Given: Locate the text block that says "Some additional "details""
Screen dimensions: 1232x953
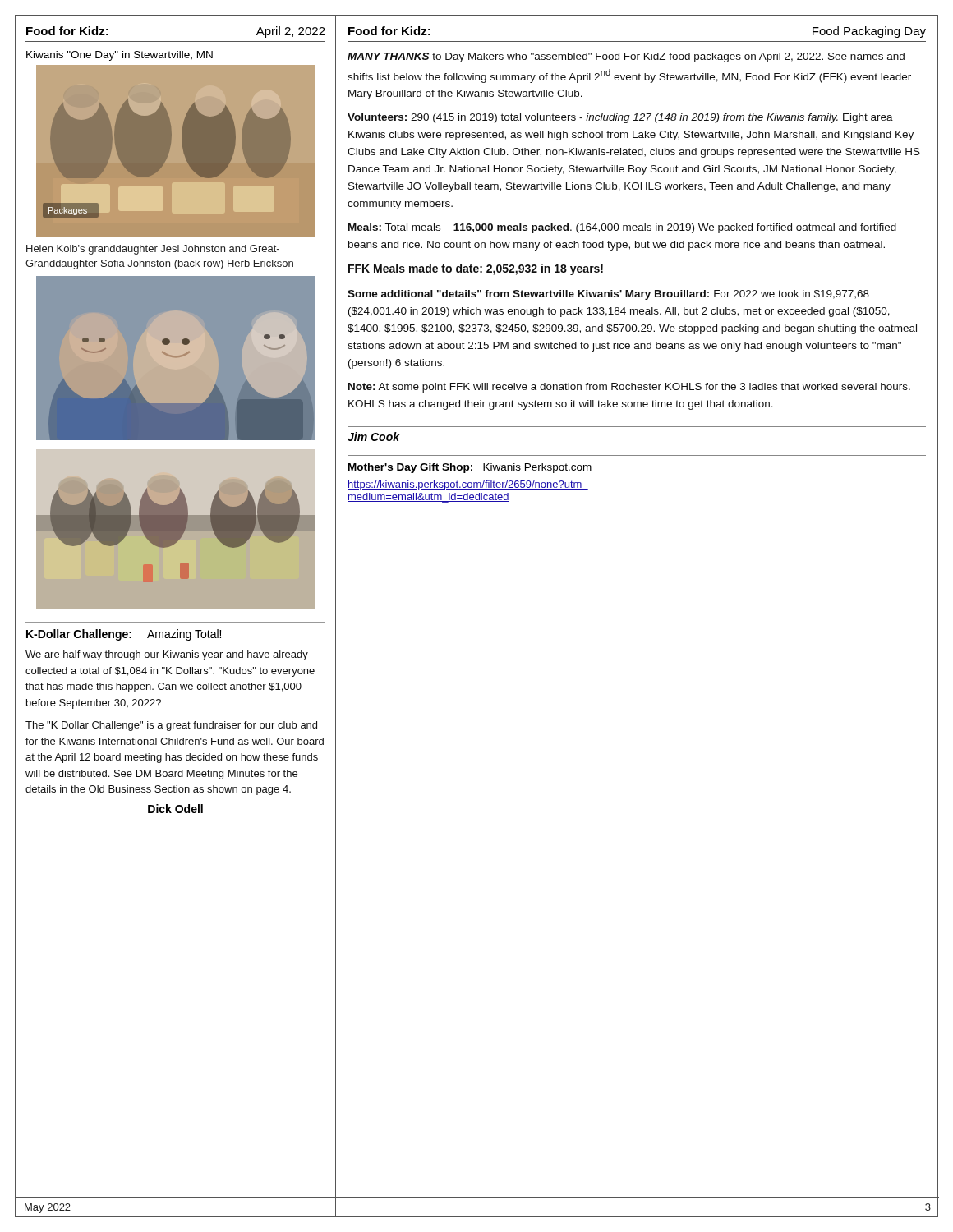Looking at the screenshot, I should coord(633,328).
